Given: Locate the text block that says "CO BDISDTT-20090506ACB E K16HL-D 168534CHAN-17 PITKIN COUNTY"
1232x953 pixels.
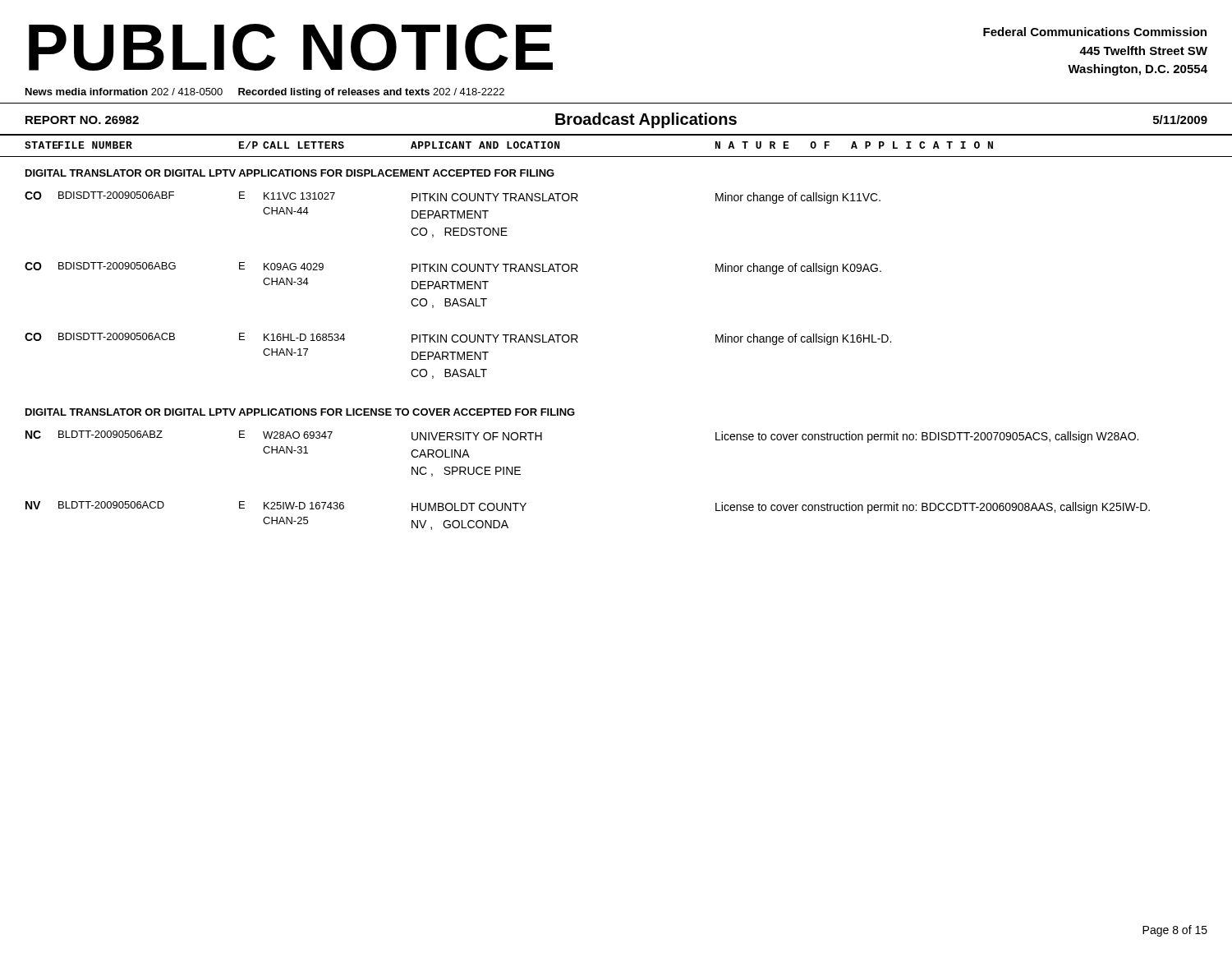Looking at the screenshot, I should [x=458, y=339].
